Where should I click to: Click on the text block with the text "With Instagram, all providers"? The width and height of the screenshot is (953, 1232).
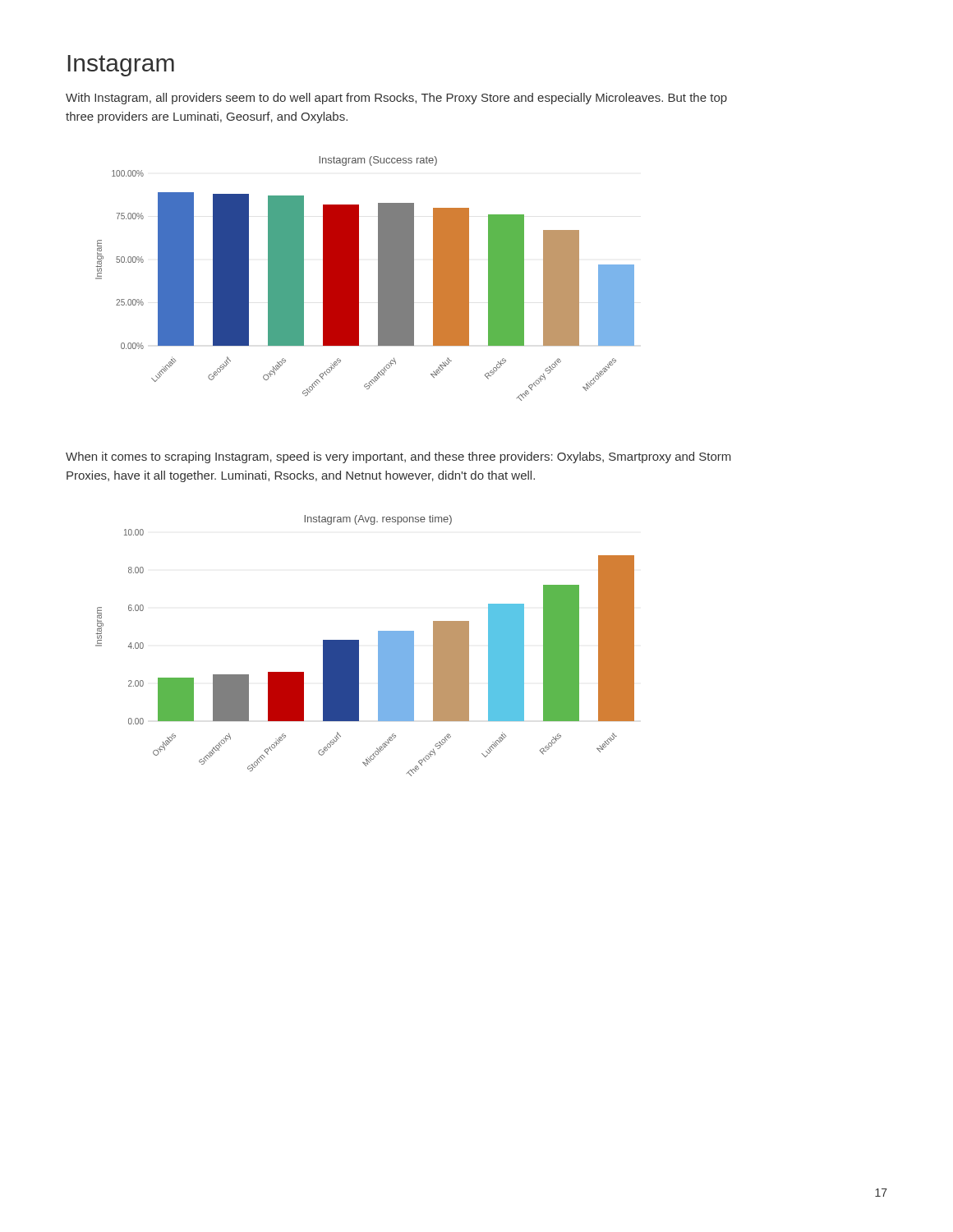tap(396, 107)
